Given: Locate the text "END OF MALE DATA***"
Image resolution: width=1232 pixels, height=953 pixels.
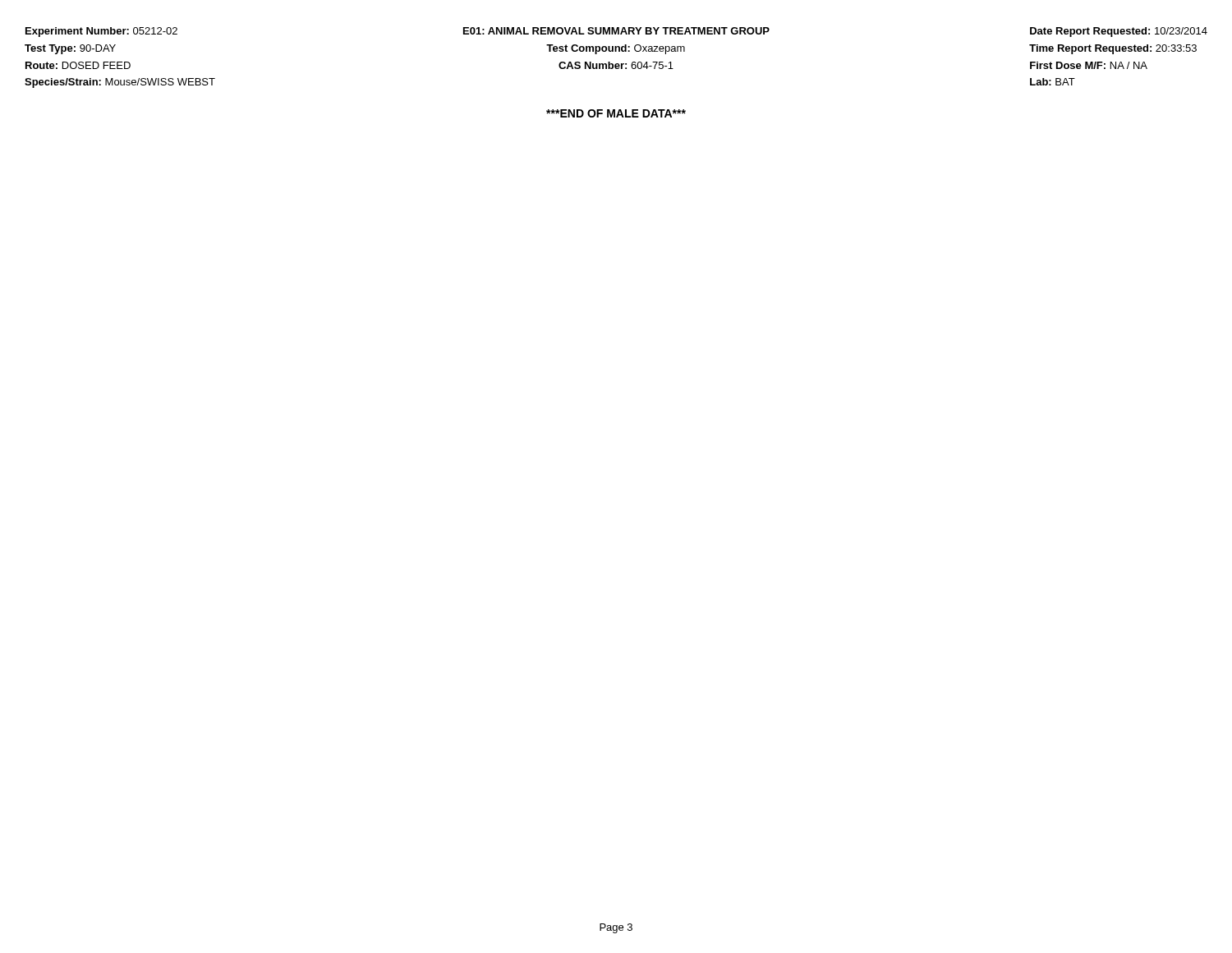Looking at the screenshot, I should [616, 113].
